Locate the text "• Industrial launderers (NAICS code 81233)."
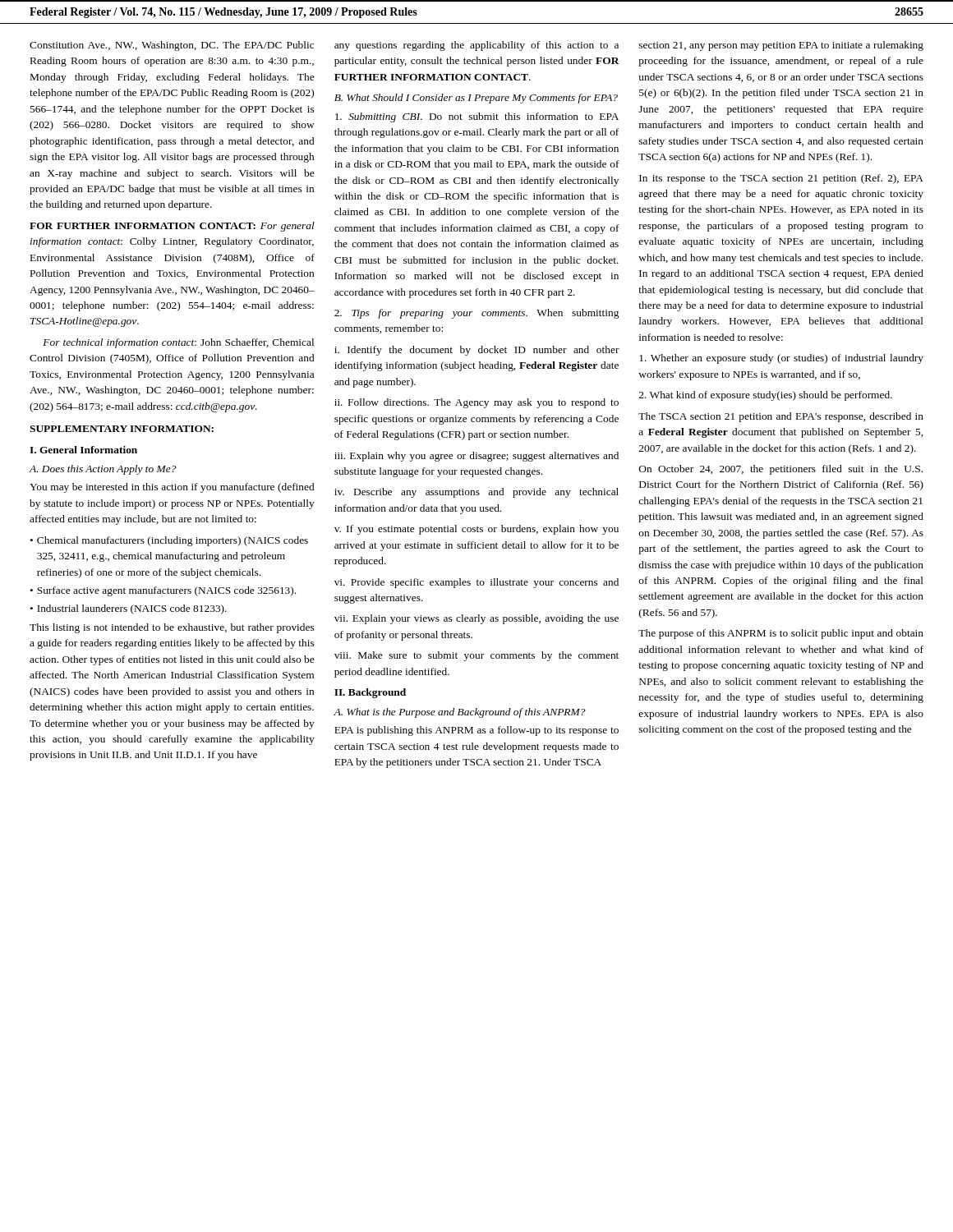 pyautogui.click(x=128, y=609)
